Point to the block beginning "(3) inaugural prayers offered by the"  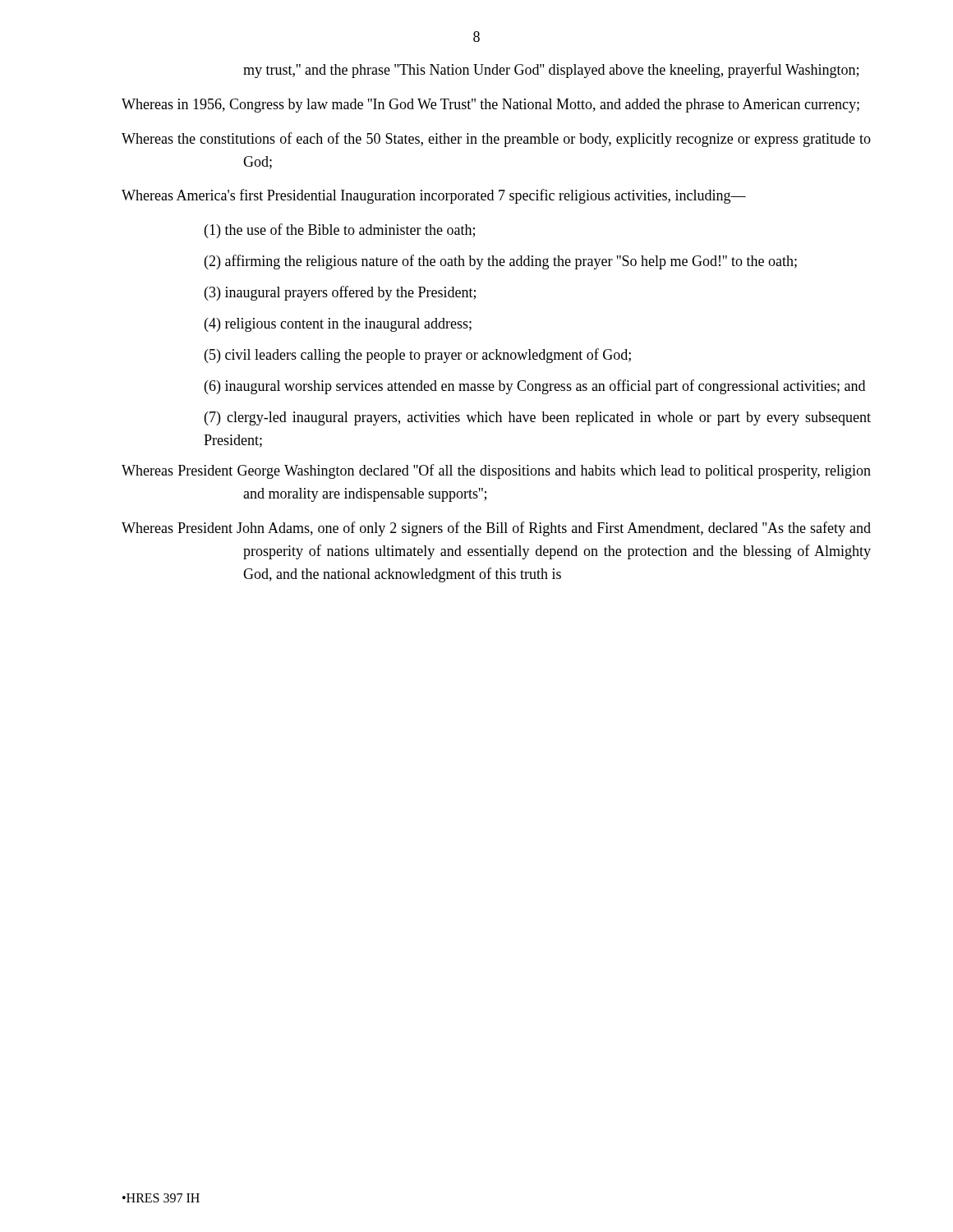coord(340,293)
